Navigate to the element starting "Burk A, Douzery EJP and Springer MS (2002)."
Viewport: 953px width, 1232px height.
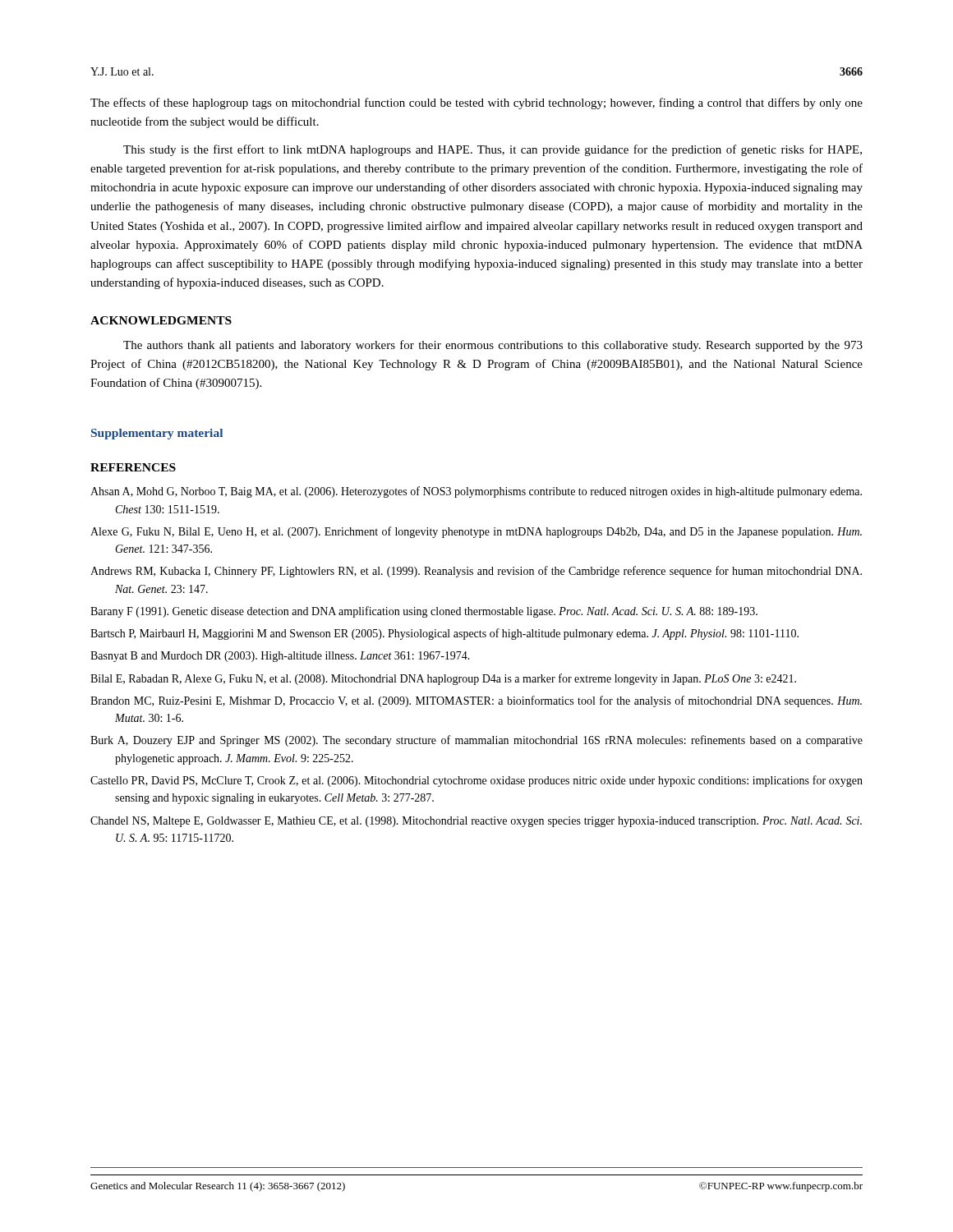click(476, 750)
